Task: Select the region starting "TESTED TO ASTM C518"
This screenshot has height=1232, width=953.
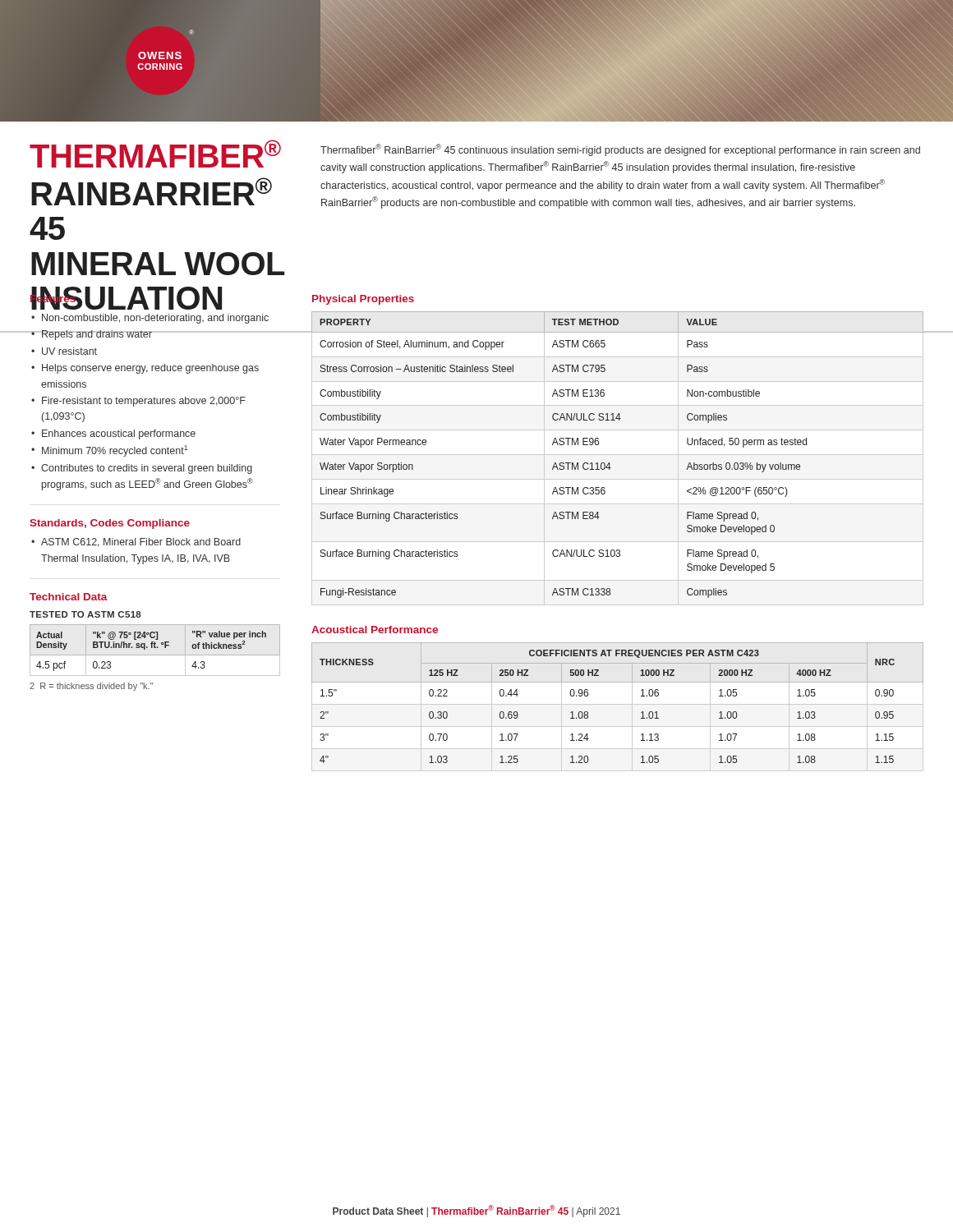Action: [x=85, y=615]
